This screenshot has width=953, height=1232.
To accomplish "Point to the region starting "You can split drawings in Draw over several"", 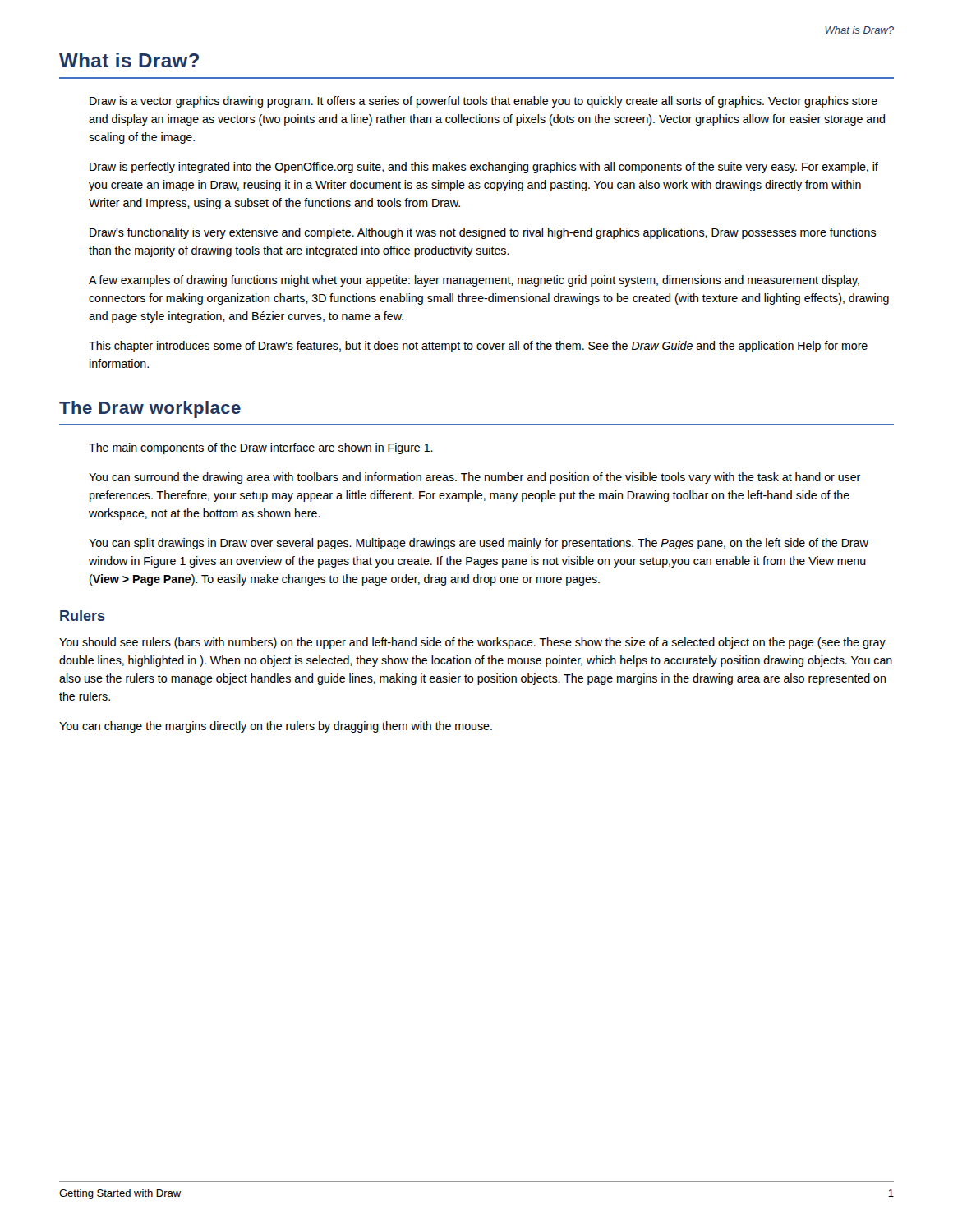I will pyautogui.click(x=478, y=561).
